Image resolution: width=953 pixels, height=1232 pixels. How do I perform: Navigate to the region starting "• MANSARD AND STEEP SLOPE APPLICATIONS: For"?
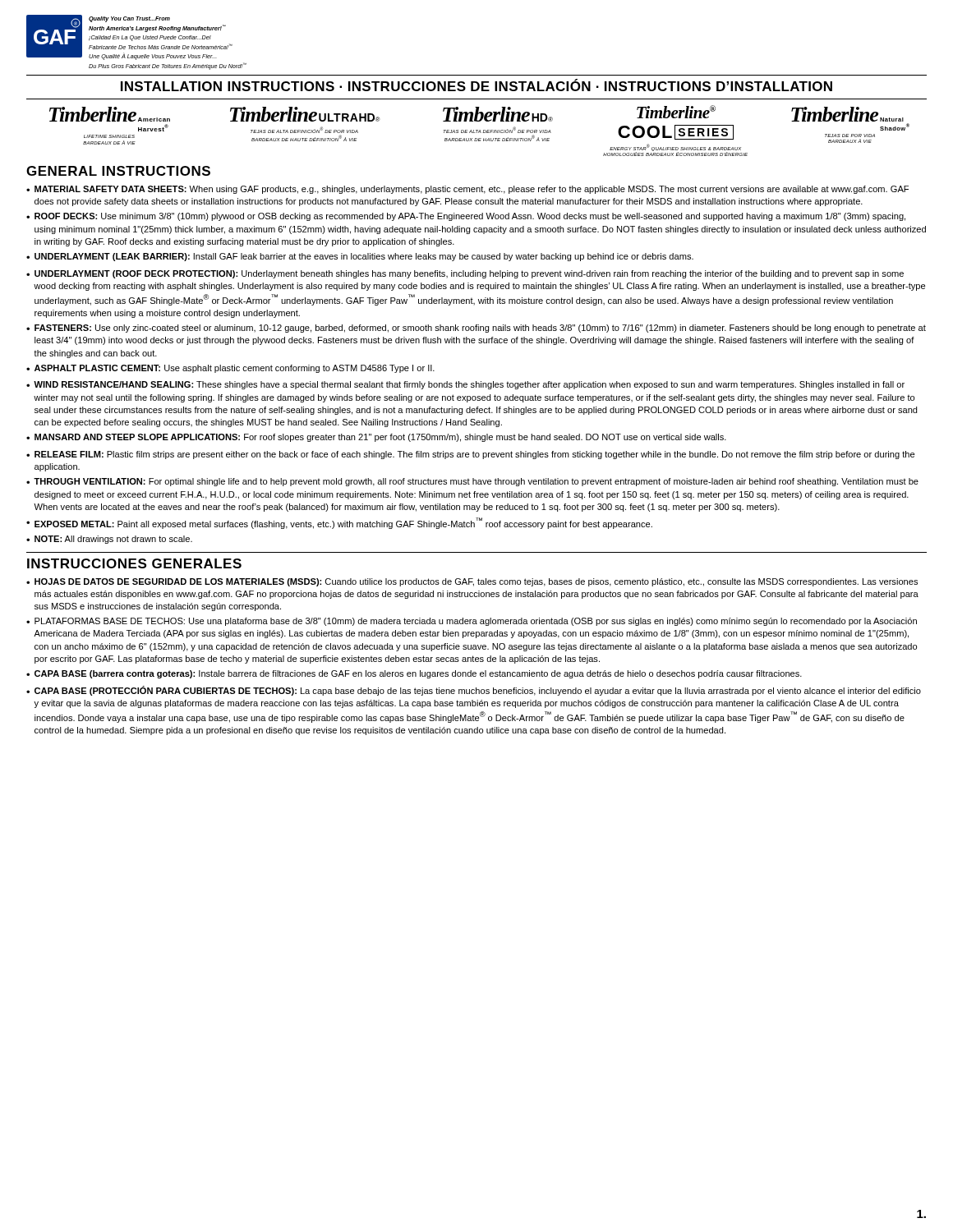pyautogui.click(x=376, y=439)
